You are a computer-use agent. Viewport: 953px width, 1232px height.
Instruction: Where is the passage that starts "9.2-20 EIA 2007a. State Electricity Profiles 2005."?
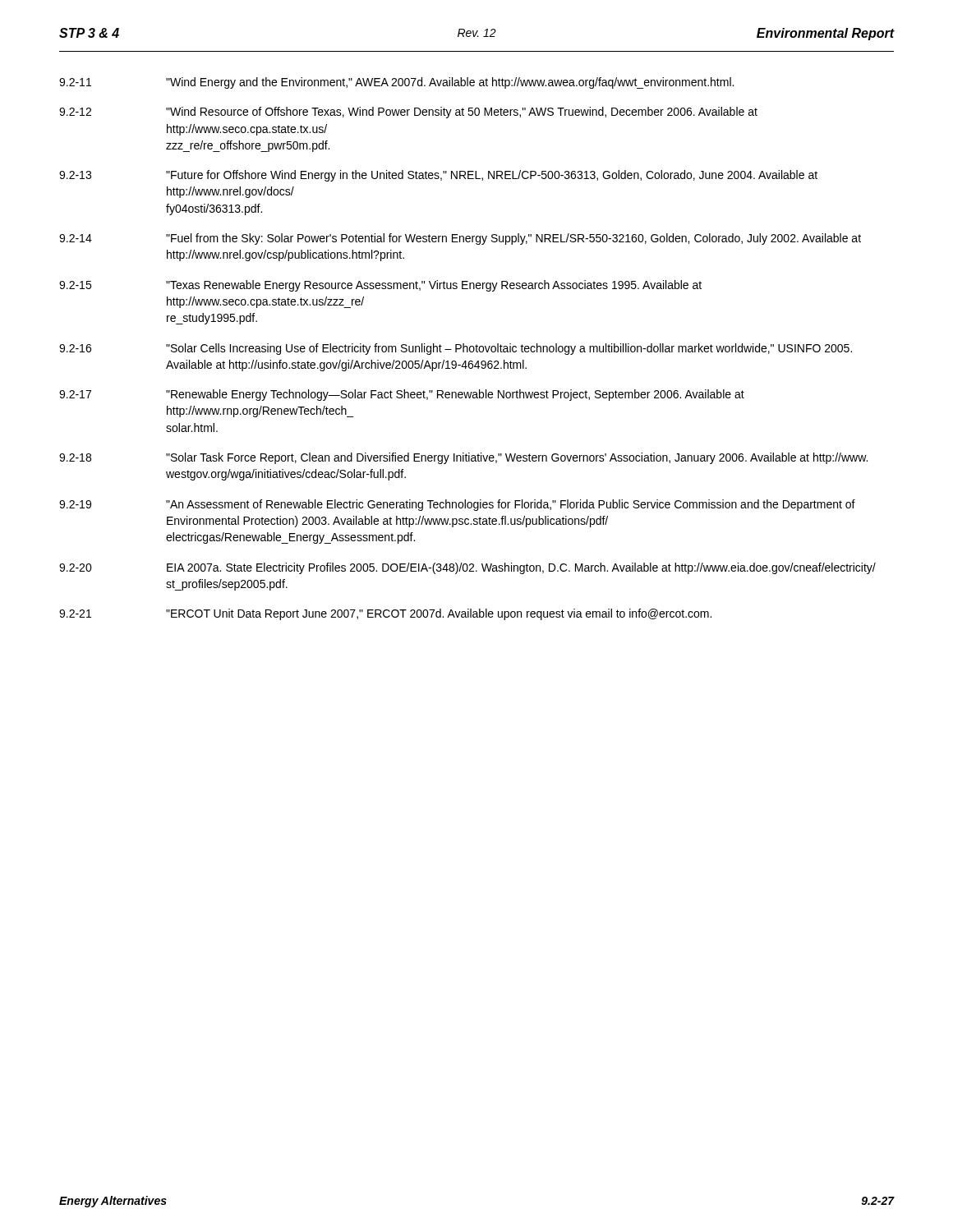pos(476,576)
